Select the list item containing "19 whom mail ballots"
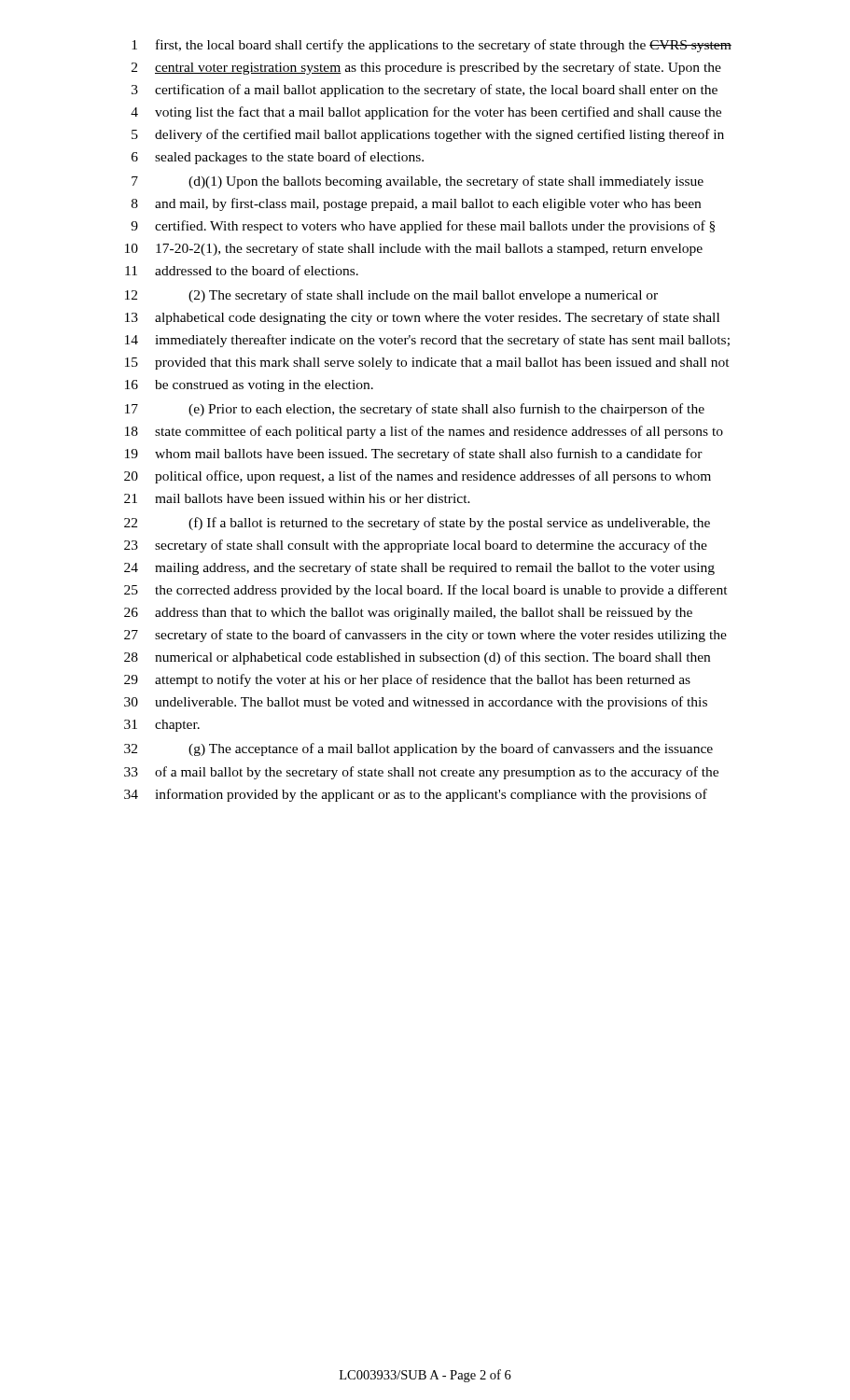 439,454
